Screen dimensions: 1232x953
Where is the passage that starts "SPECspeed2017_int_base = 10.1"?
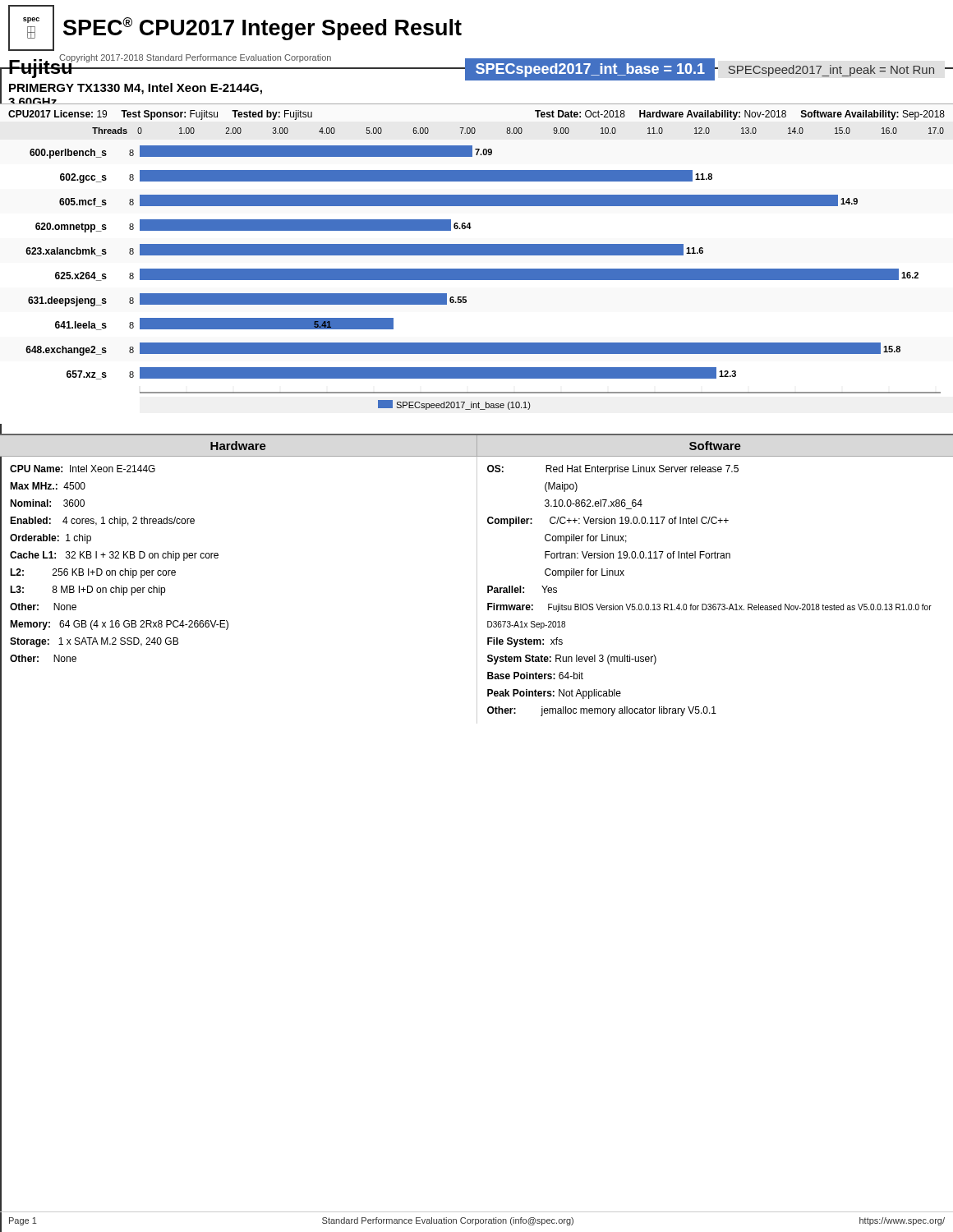click(x=705, y=69)
